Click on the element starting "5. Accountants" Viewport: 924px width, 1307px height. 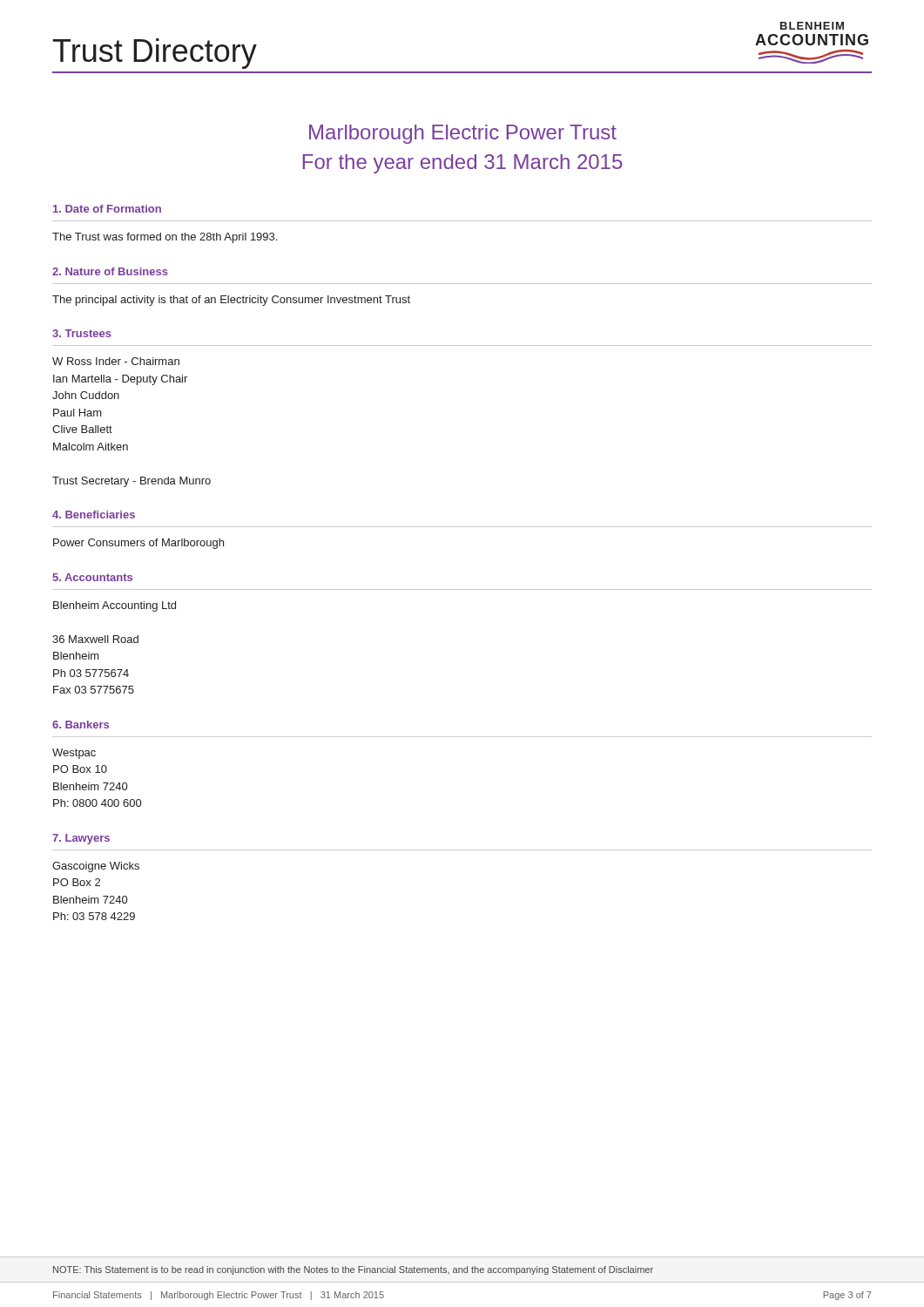[x=93, y=577]
